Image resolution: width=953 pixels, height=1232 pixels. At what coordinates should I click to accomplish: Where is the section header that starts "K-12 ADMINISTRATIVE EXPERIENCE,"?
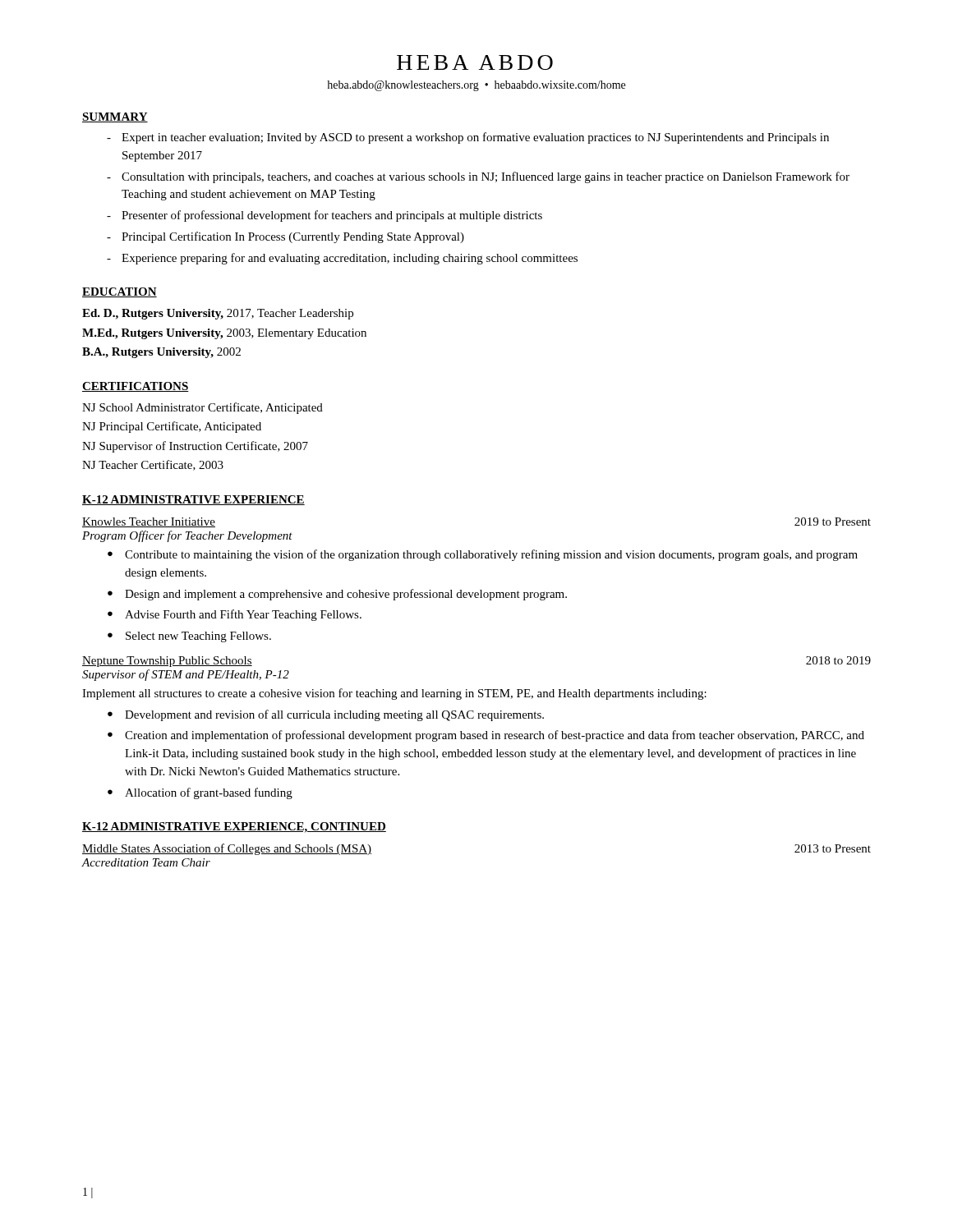234,826
